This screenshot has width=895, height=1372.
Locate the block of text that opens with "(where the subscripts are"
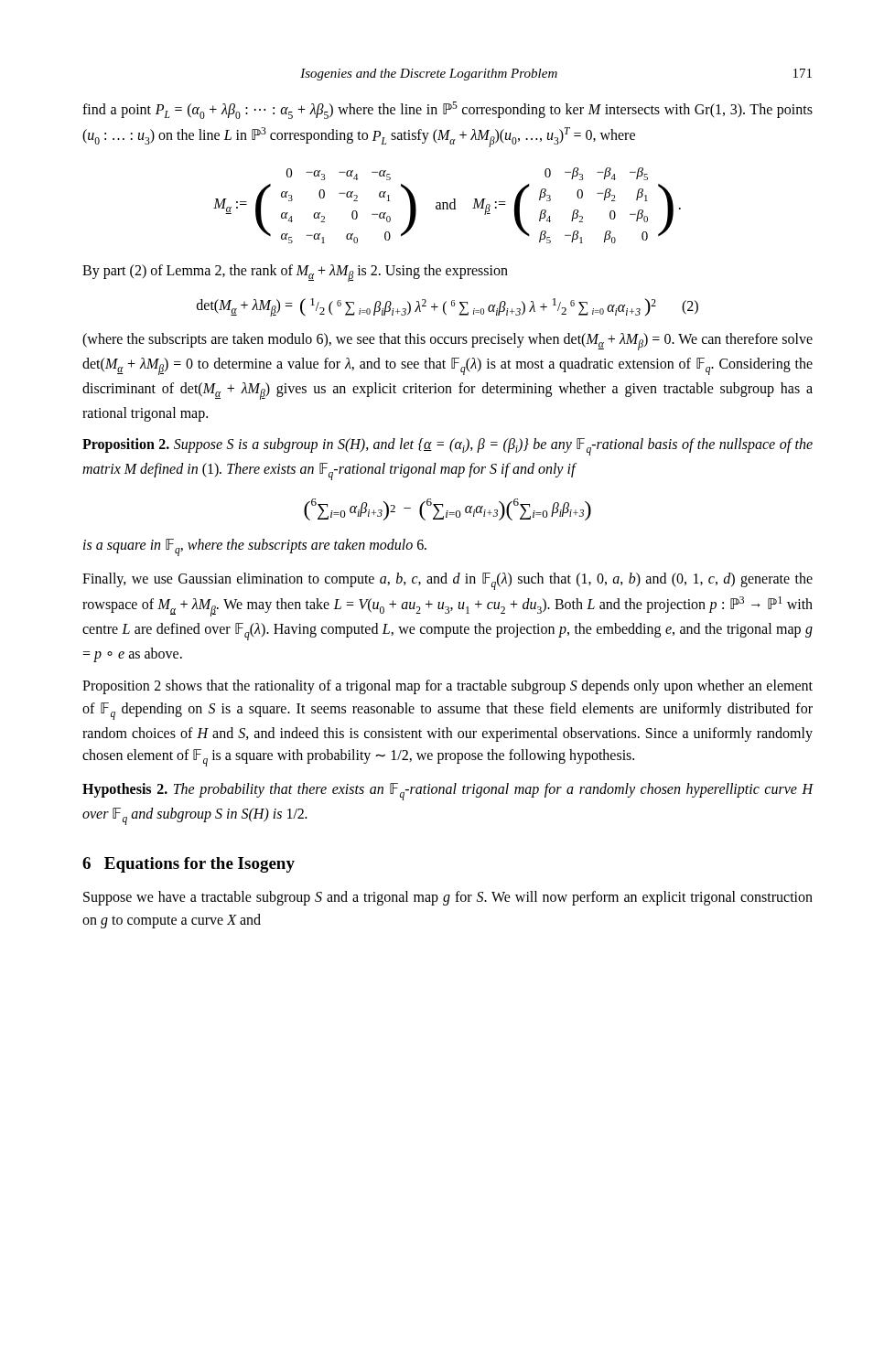pos(448,376)
